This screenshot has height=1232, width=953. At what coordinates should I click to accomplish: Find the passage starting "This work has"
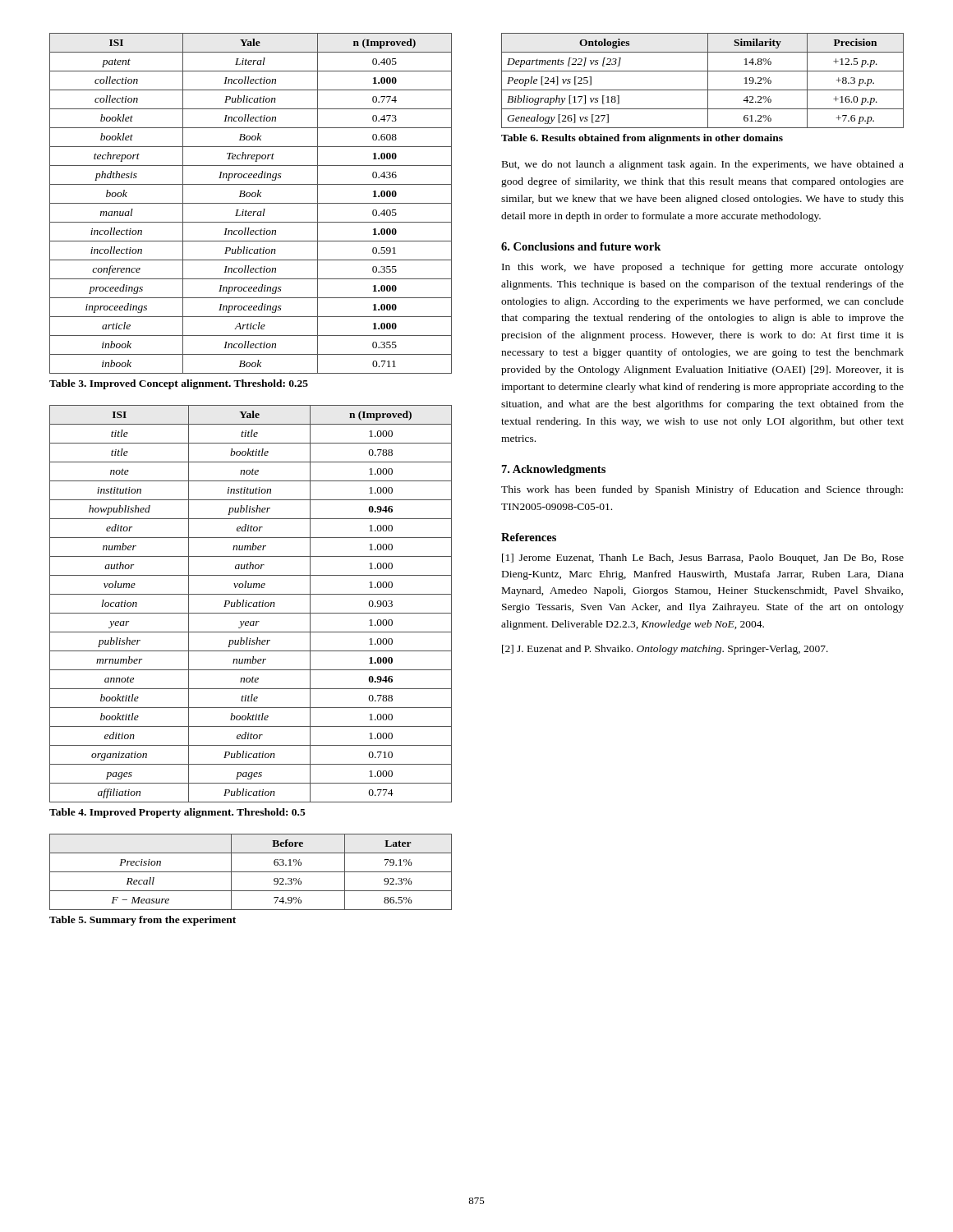click(702, 498)
